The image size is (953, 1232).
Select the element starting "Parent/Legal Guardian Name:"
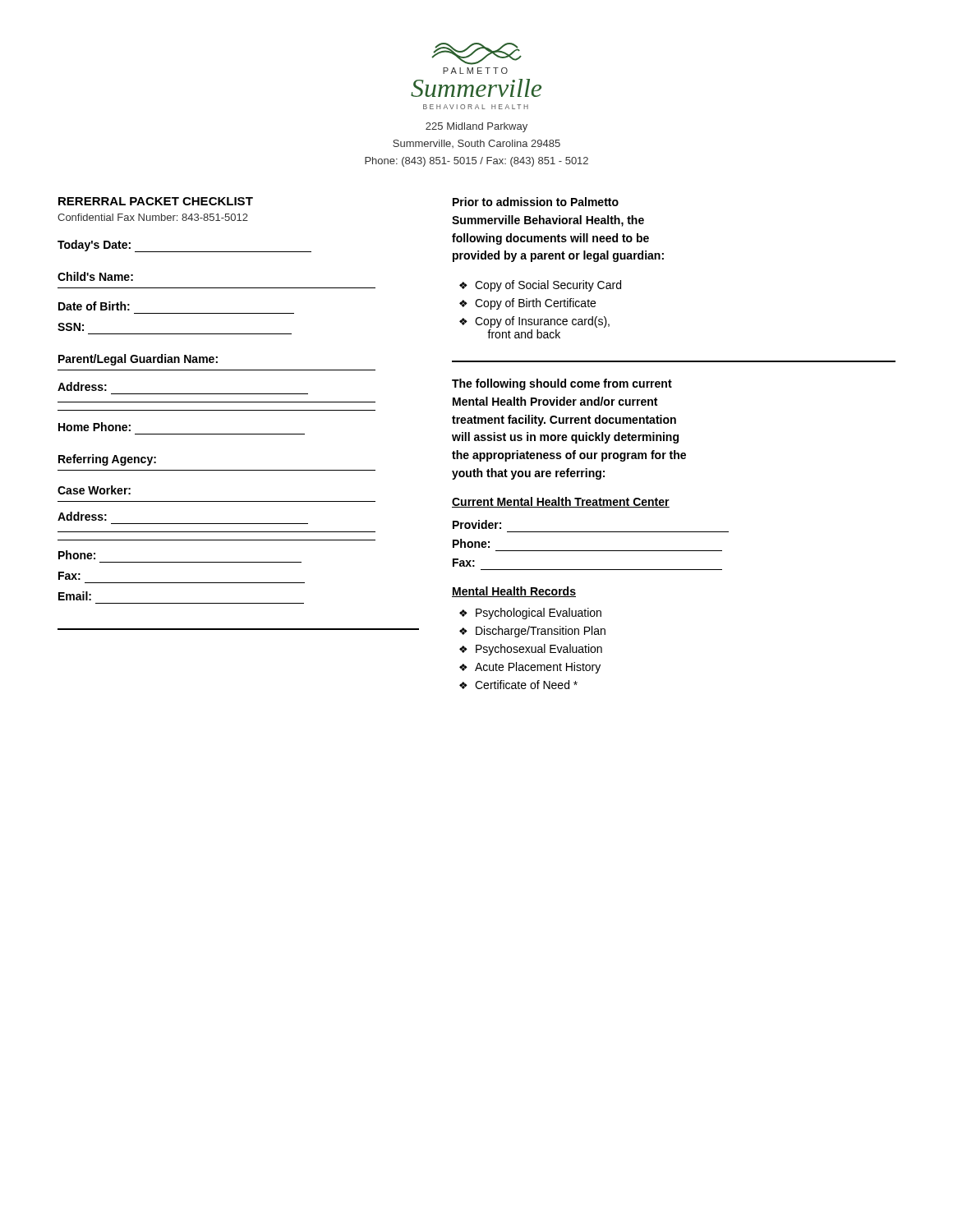tap(138, 359)
